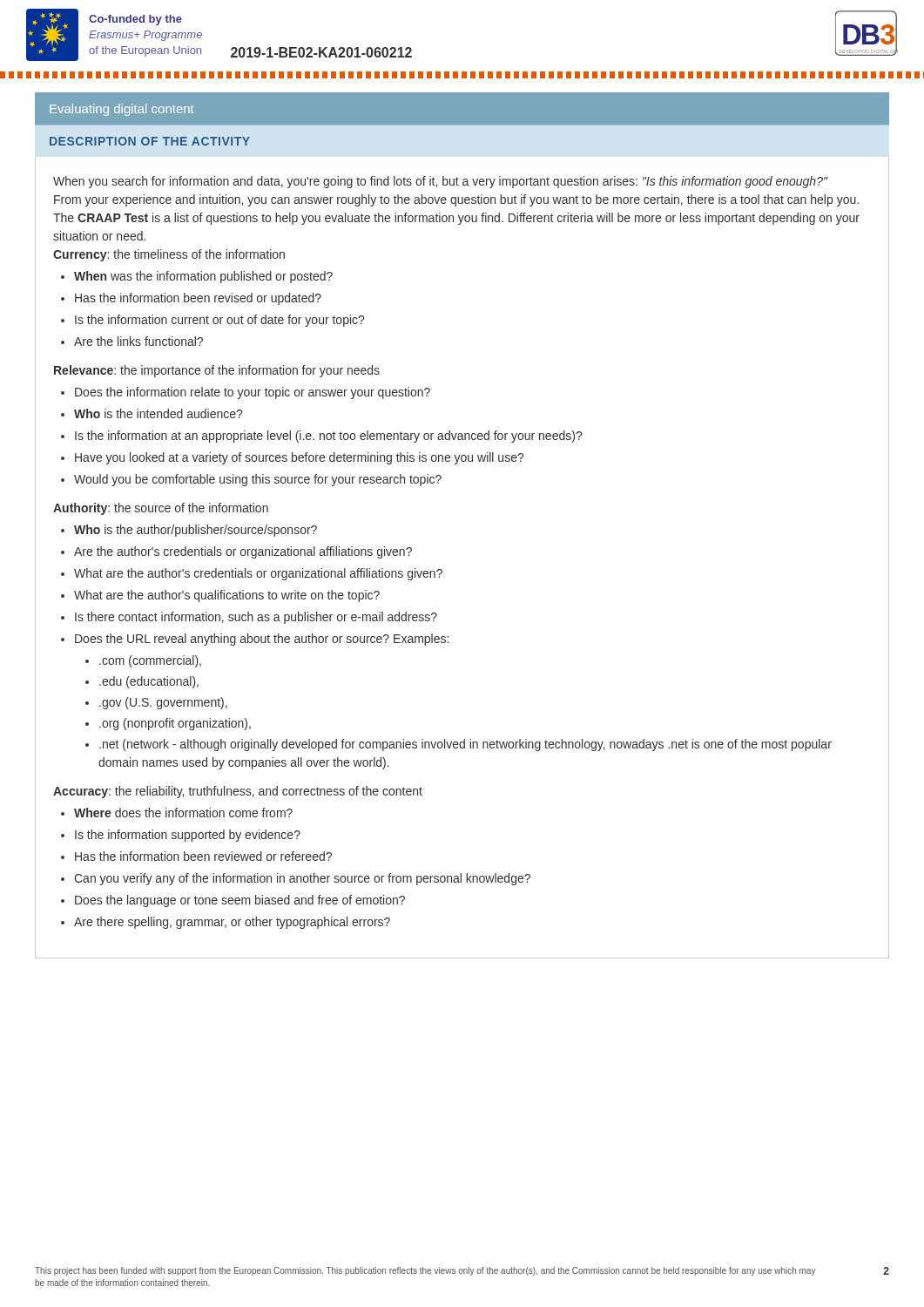Find the block on this page that starts "Relevance: the importance"

click(x=217, y=371)
